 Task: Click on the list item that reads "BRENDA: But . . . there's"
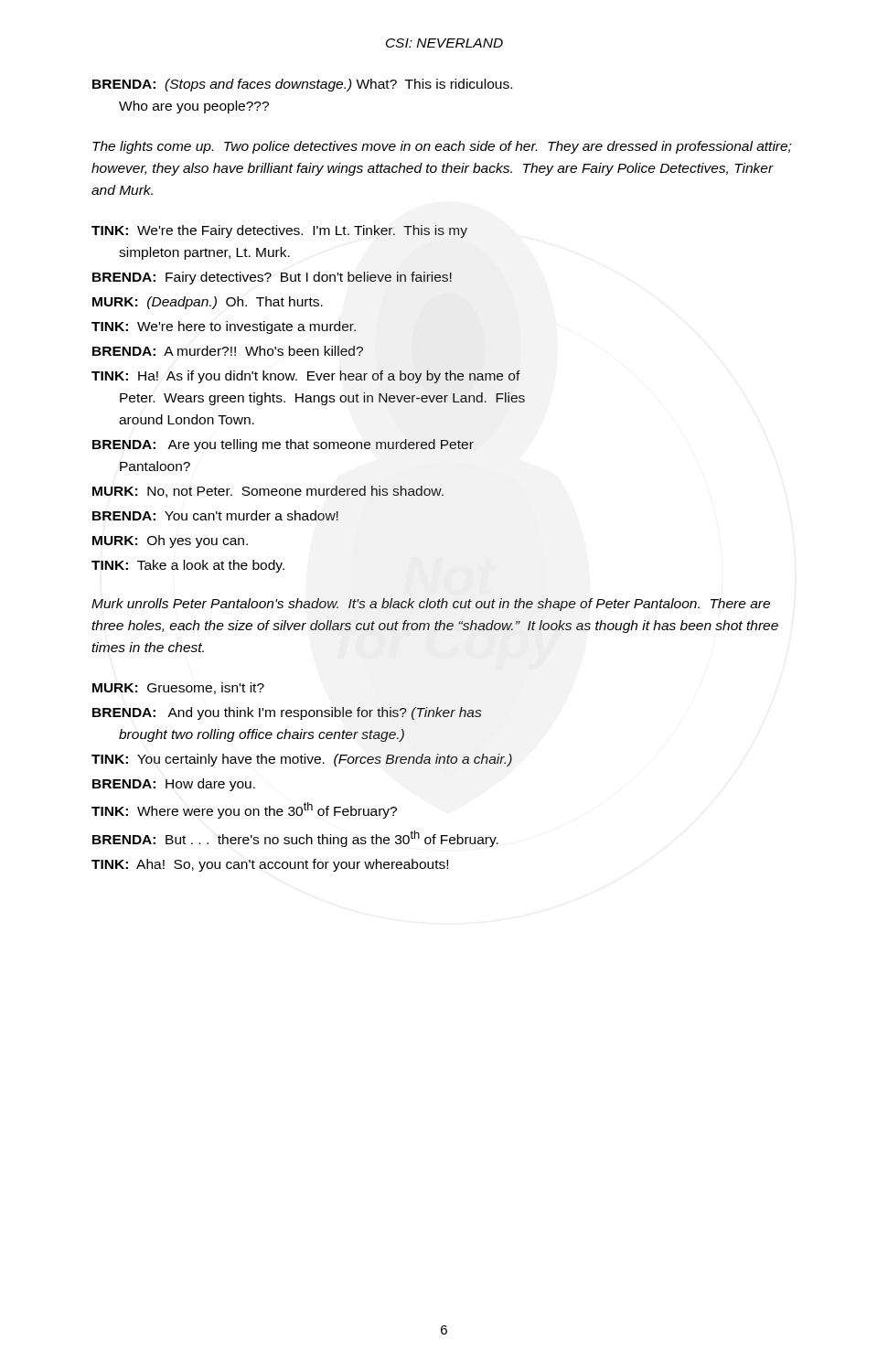[295, 837]
